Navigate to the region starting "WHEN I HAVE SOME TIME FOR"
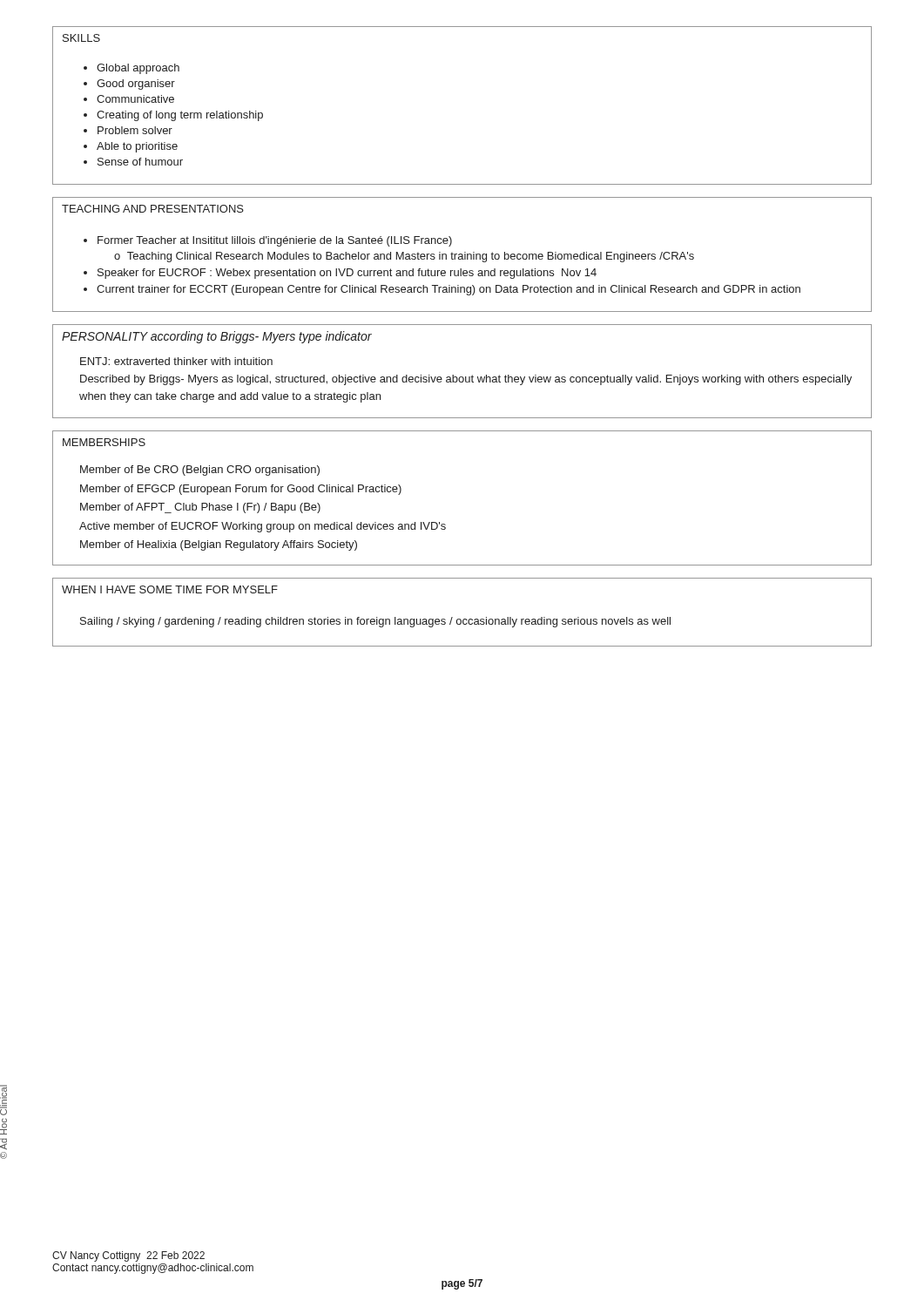Viewport: 924px width, 1307px height. coord(462,612)
